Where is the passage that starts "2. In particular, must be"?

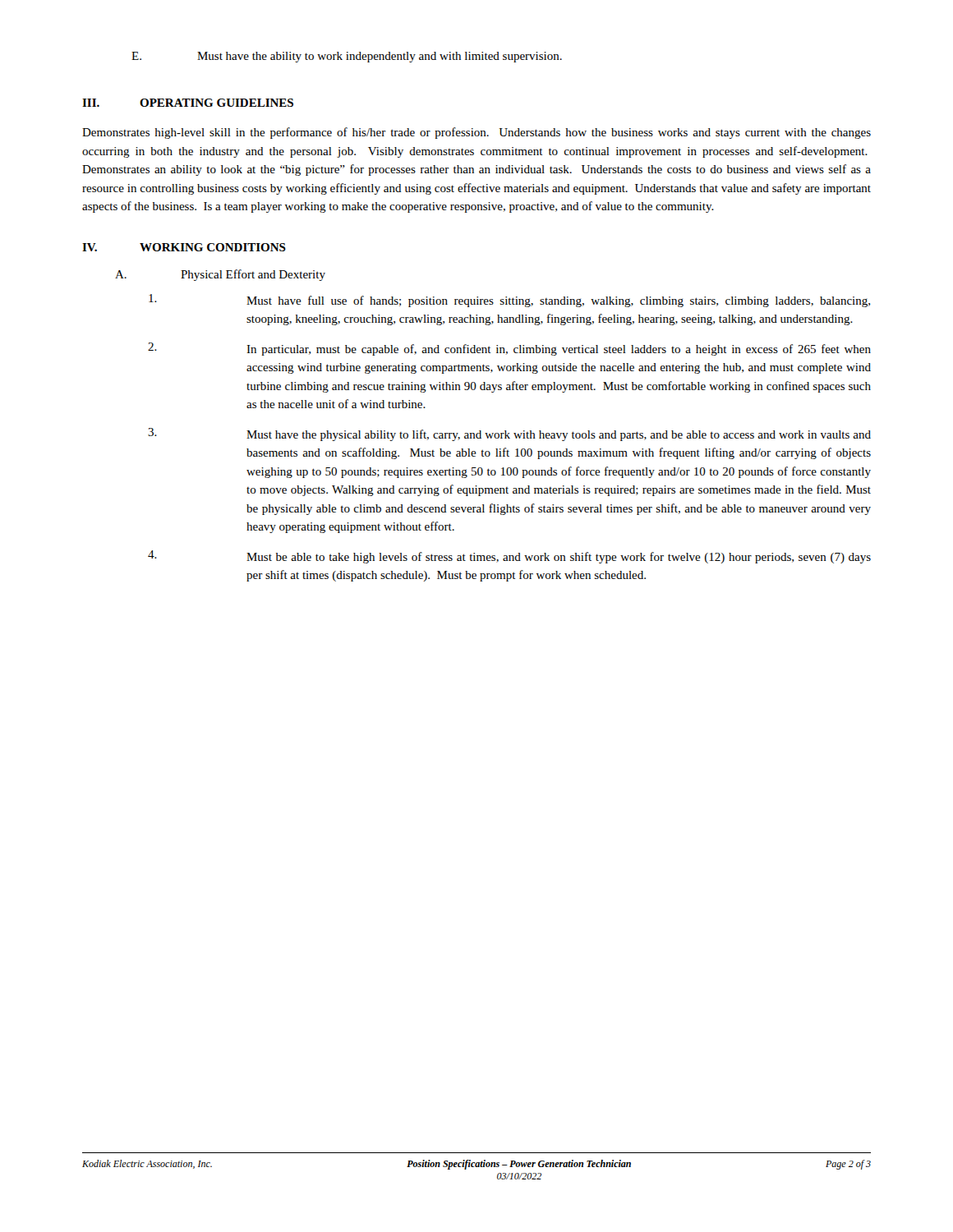pos(476,377)
